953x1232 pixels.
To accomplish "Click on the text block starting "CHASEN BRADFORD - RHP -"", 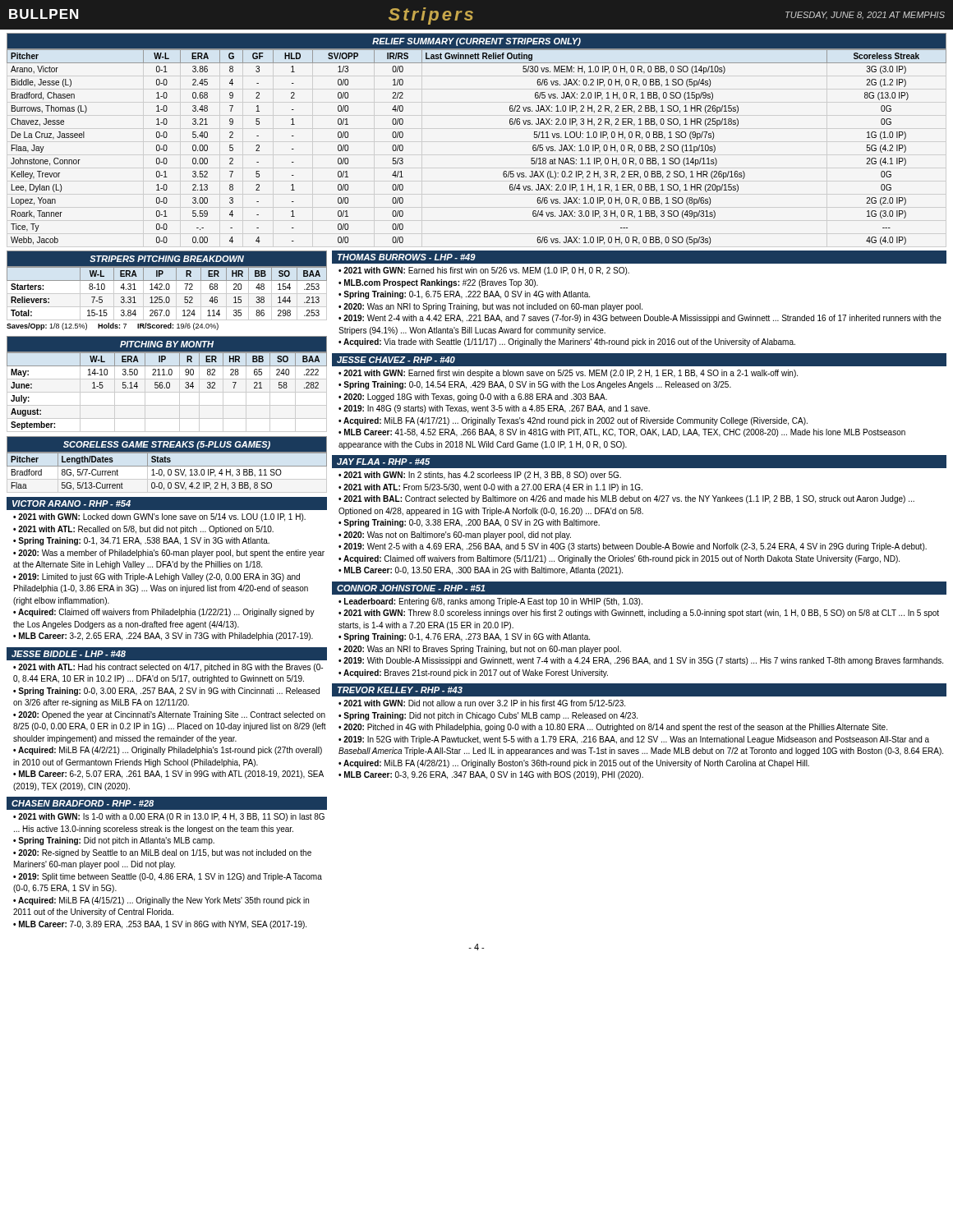I will pos(167,864).
